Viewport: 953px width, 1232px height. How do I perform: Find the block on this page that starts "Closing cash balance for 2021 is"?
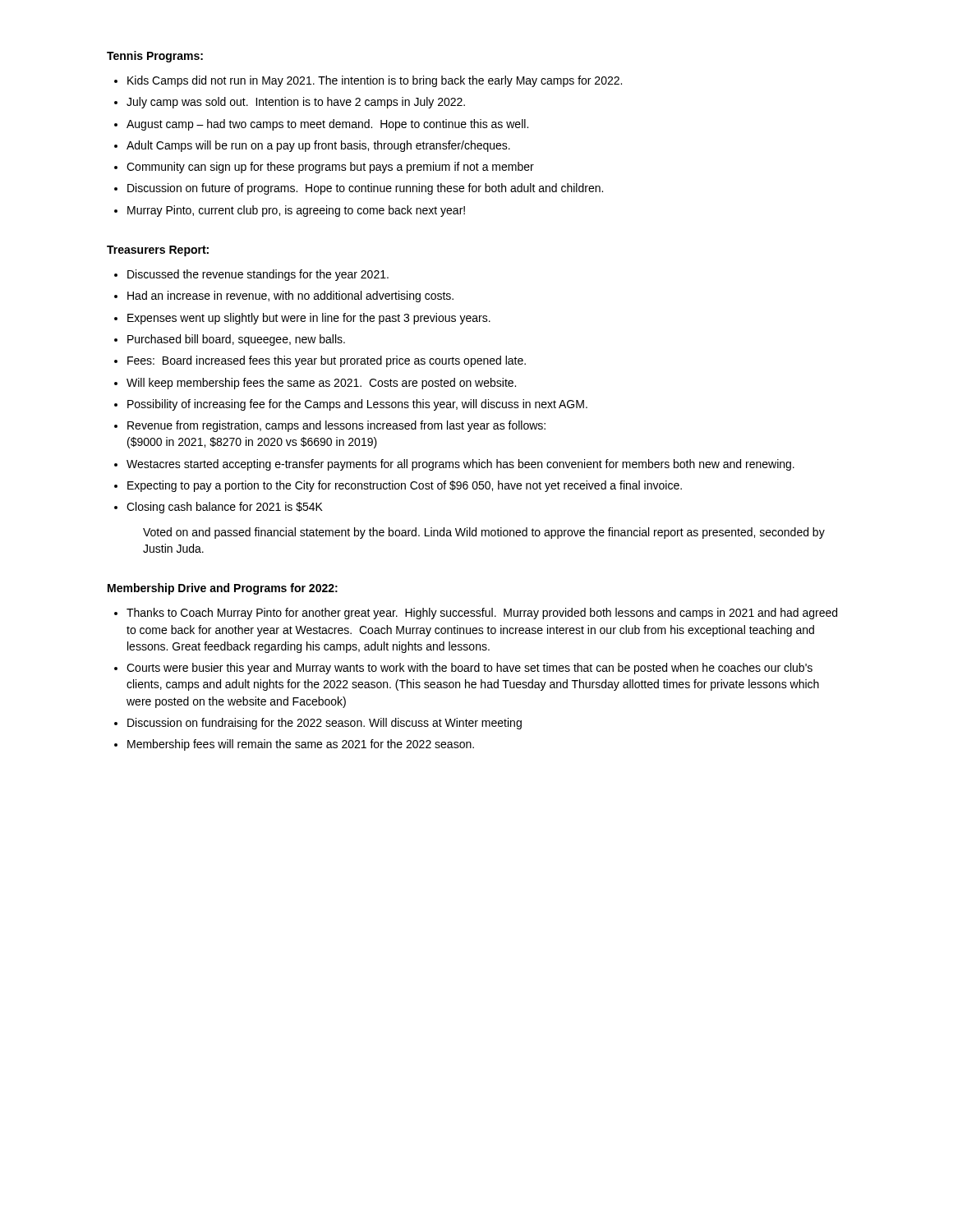pos(225,507)
